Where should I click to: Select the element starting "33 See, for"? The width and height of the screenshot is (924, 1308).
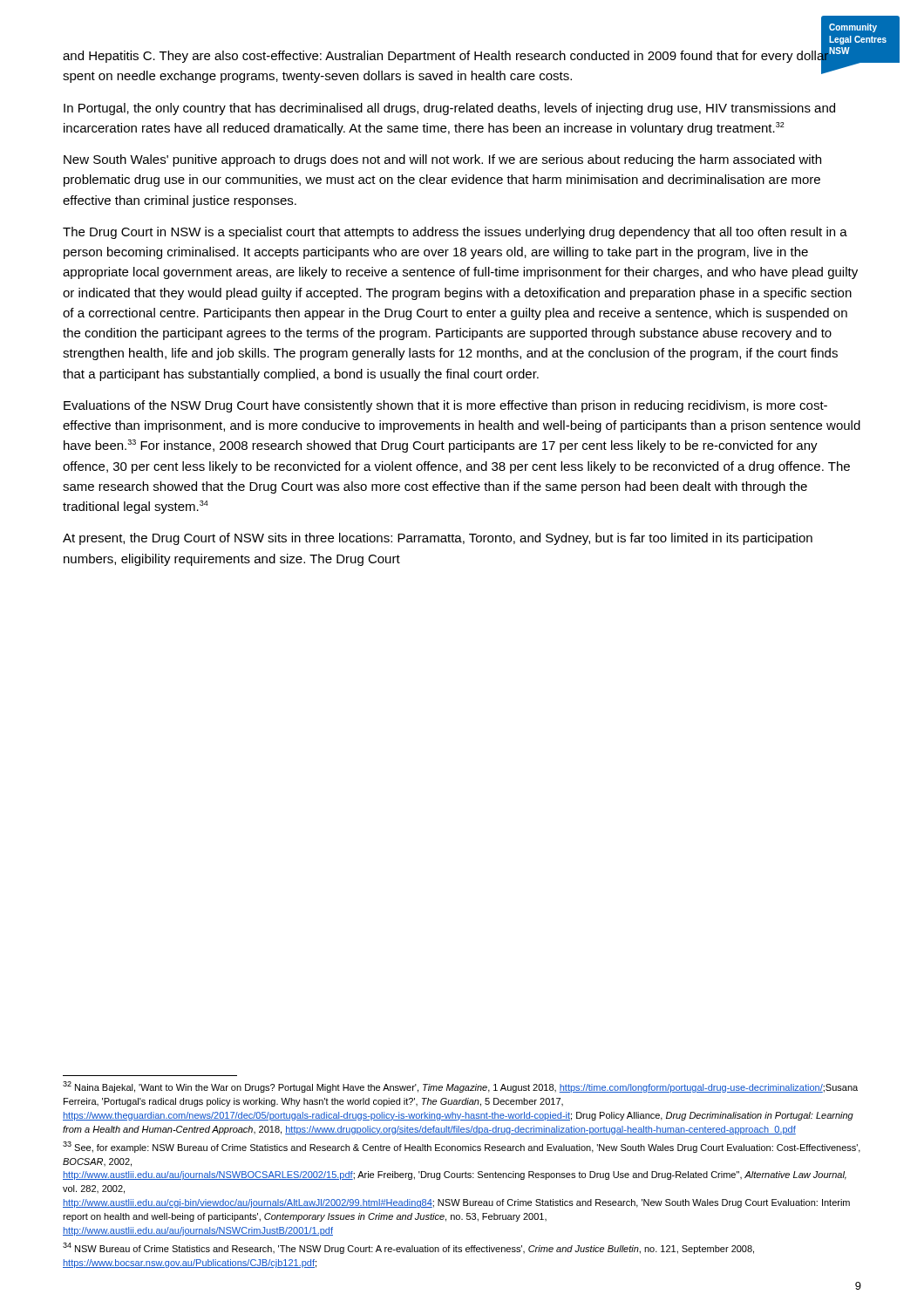pos(462,1188)
